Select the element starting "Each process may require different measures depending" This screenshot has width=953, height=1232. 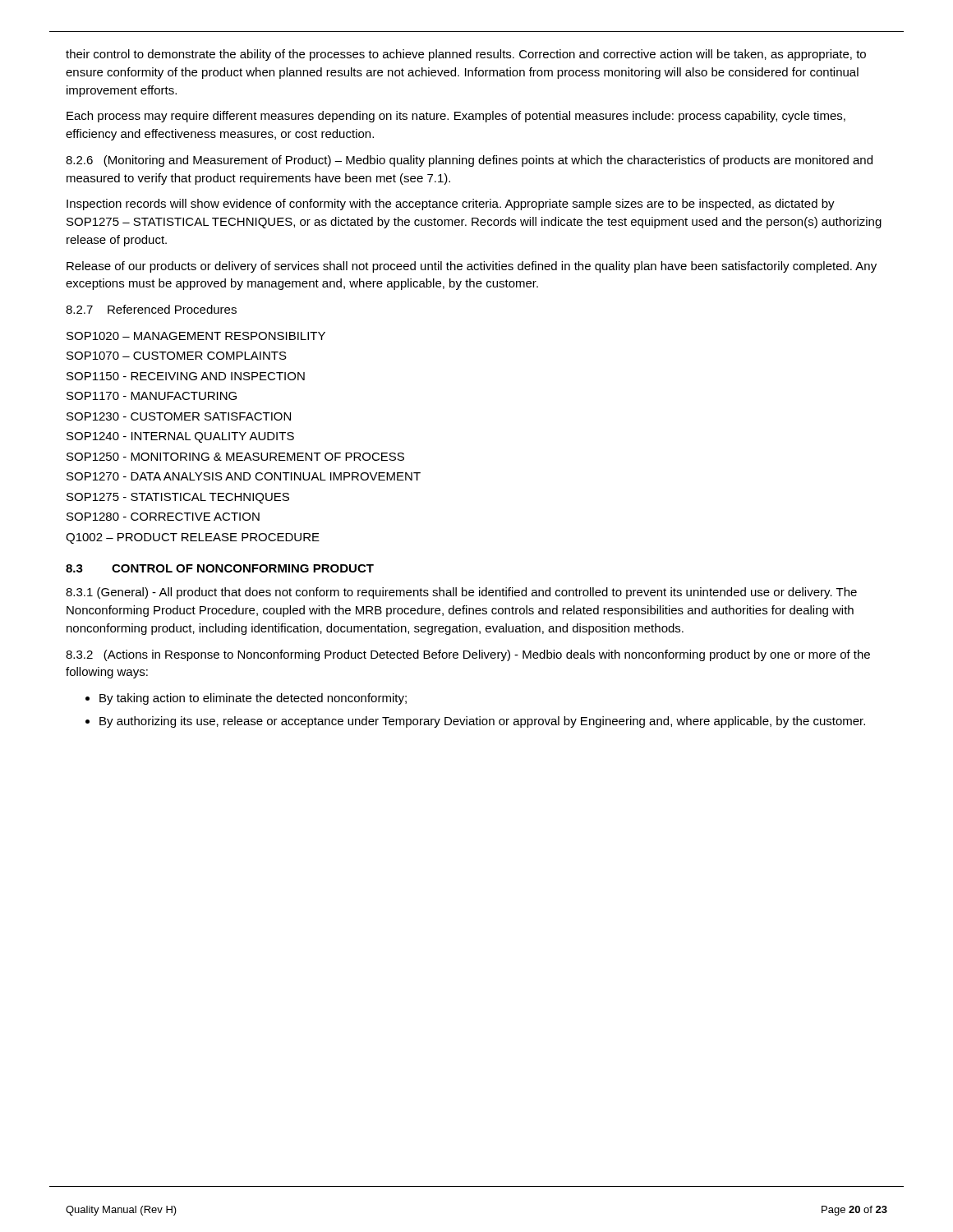click(x=476, y=125)
